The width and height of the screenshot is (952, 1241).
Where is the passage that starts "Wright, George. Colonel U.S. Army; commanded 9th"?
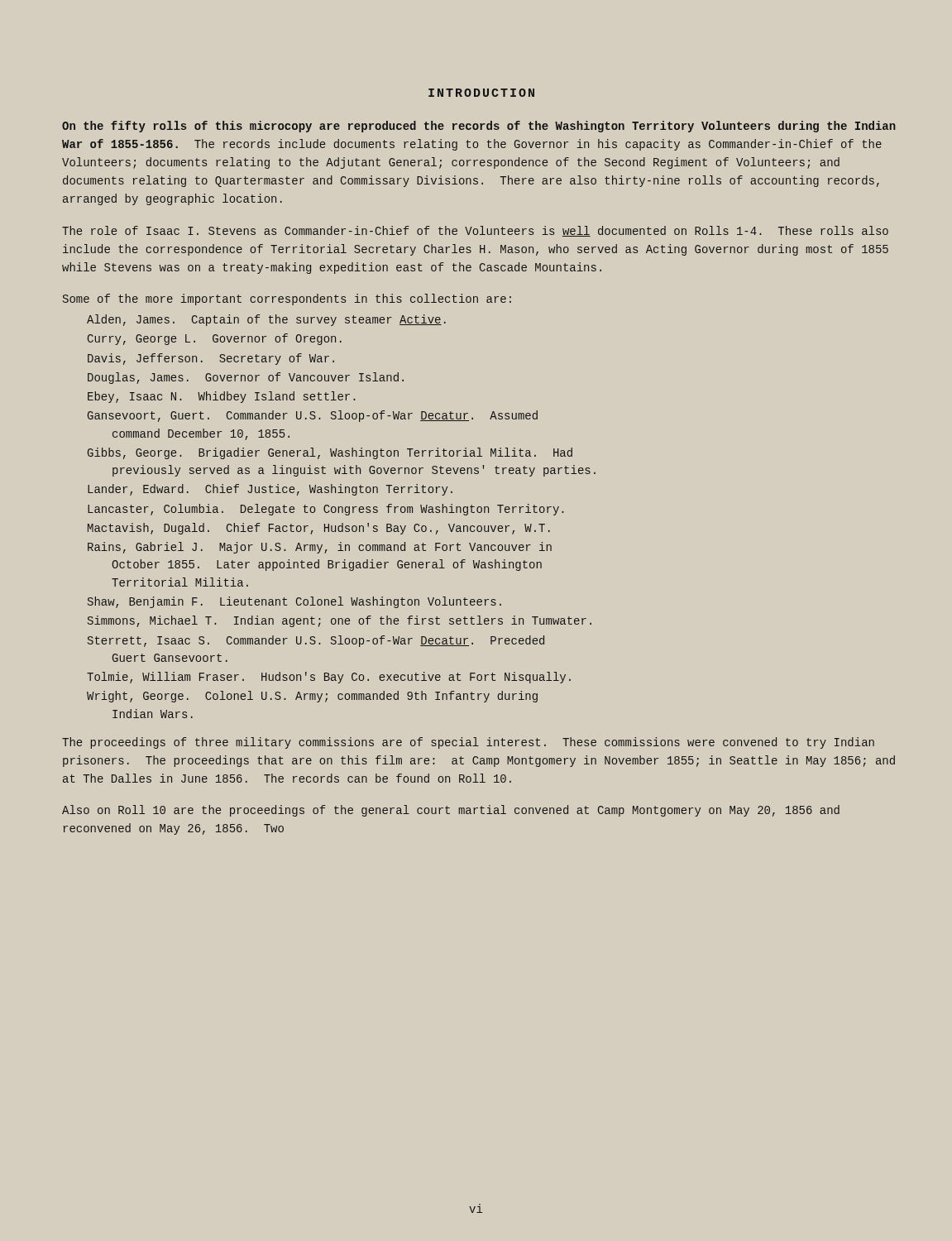pyautogui.click(x=313, y=706)
